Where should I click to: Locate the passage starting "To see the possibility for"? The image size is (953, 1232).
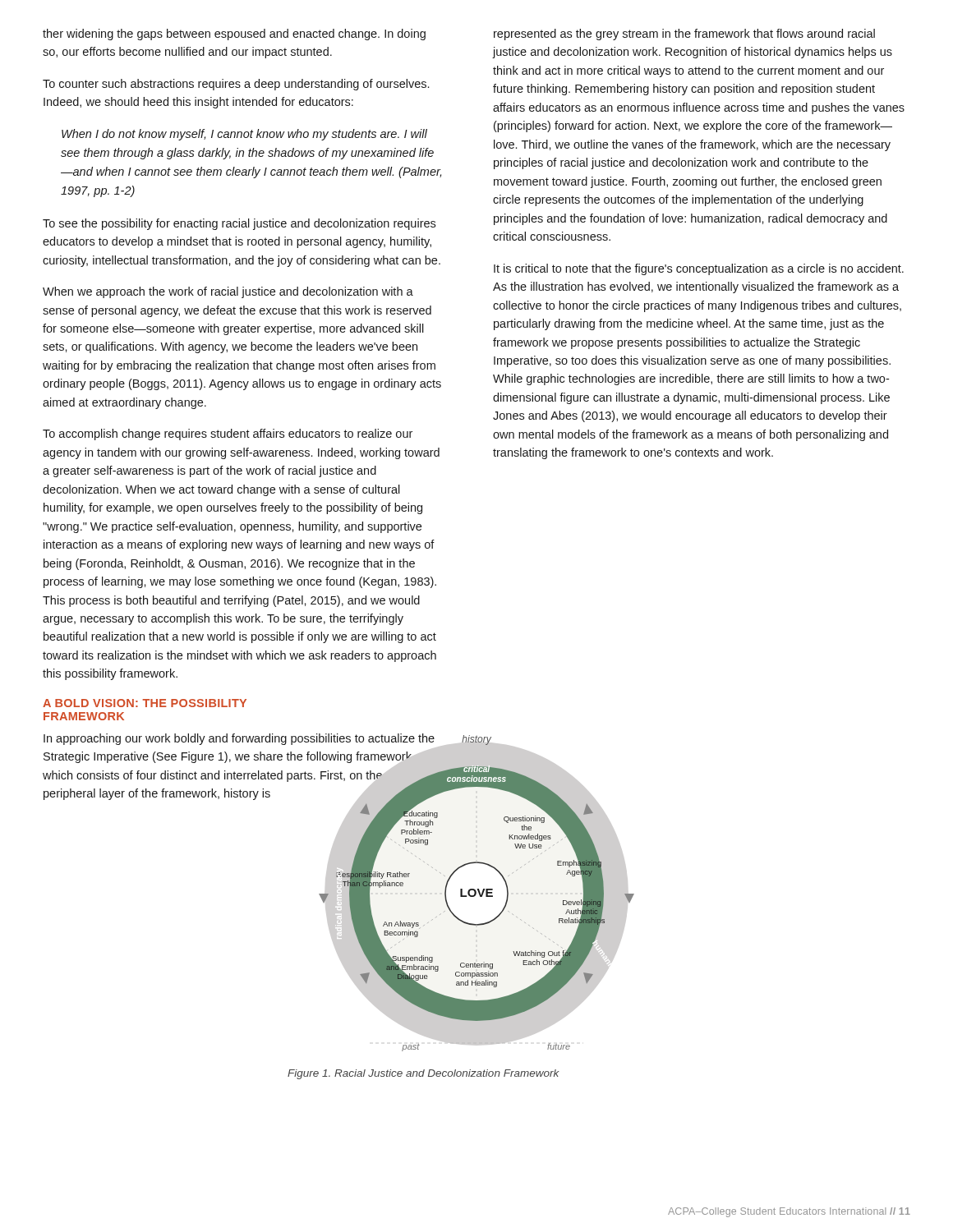(x=242, y=242)
